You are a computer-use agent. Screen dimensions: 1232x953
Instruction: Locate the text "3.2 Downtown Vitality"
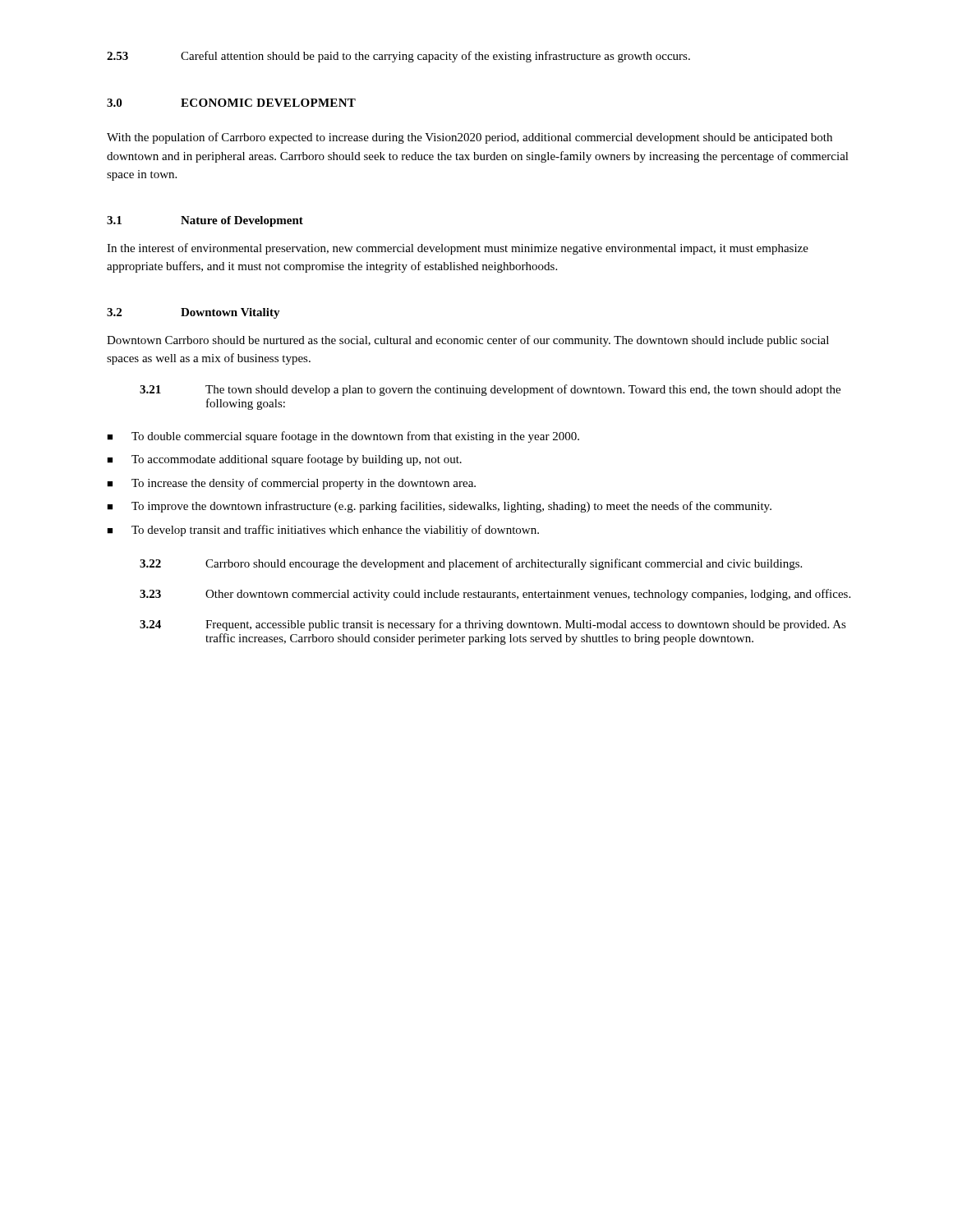(193, 312)
